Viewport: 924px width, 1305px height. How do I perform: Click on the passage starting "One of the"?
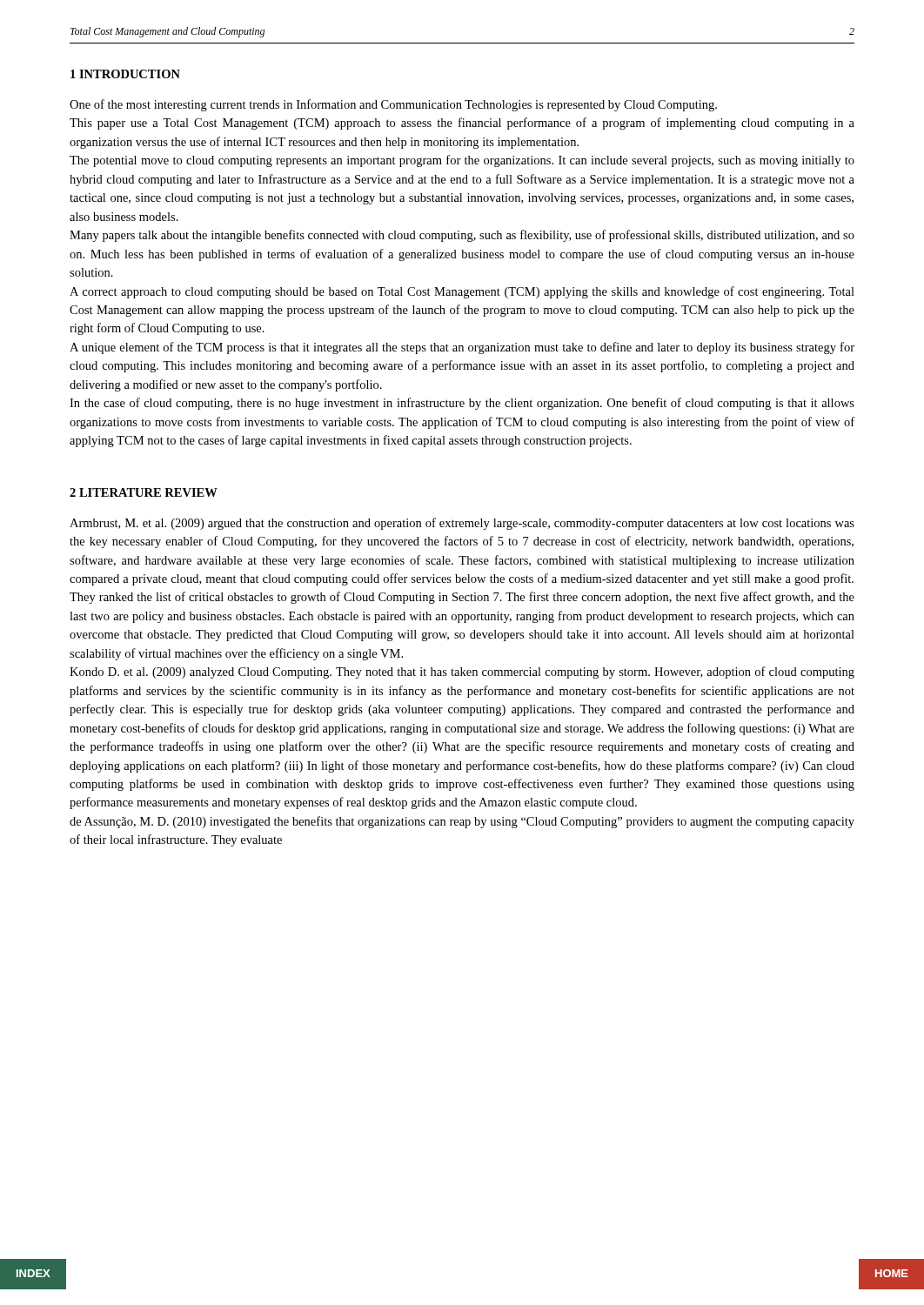click(x=393, y=105)
